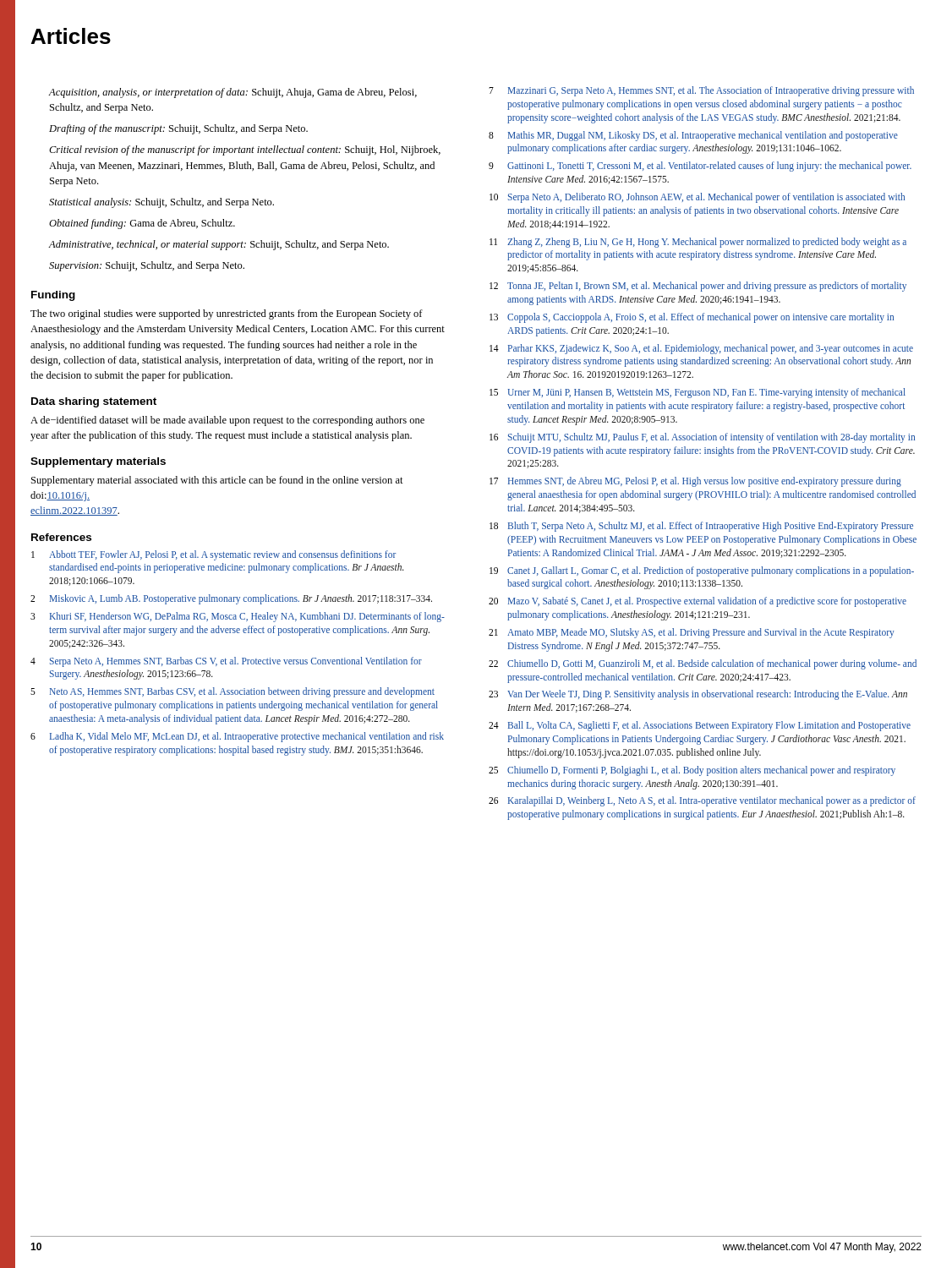
Task: Navigate to the element starting "6 Ladha K,"
Action: 238,744
